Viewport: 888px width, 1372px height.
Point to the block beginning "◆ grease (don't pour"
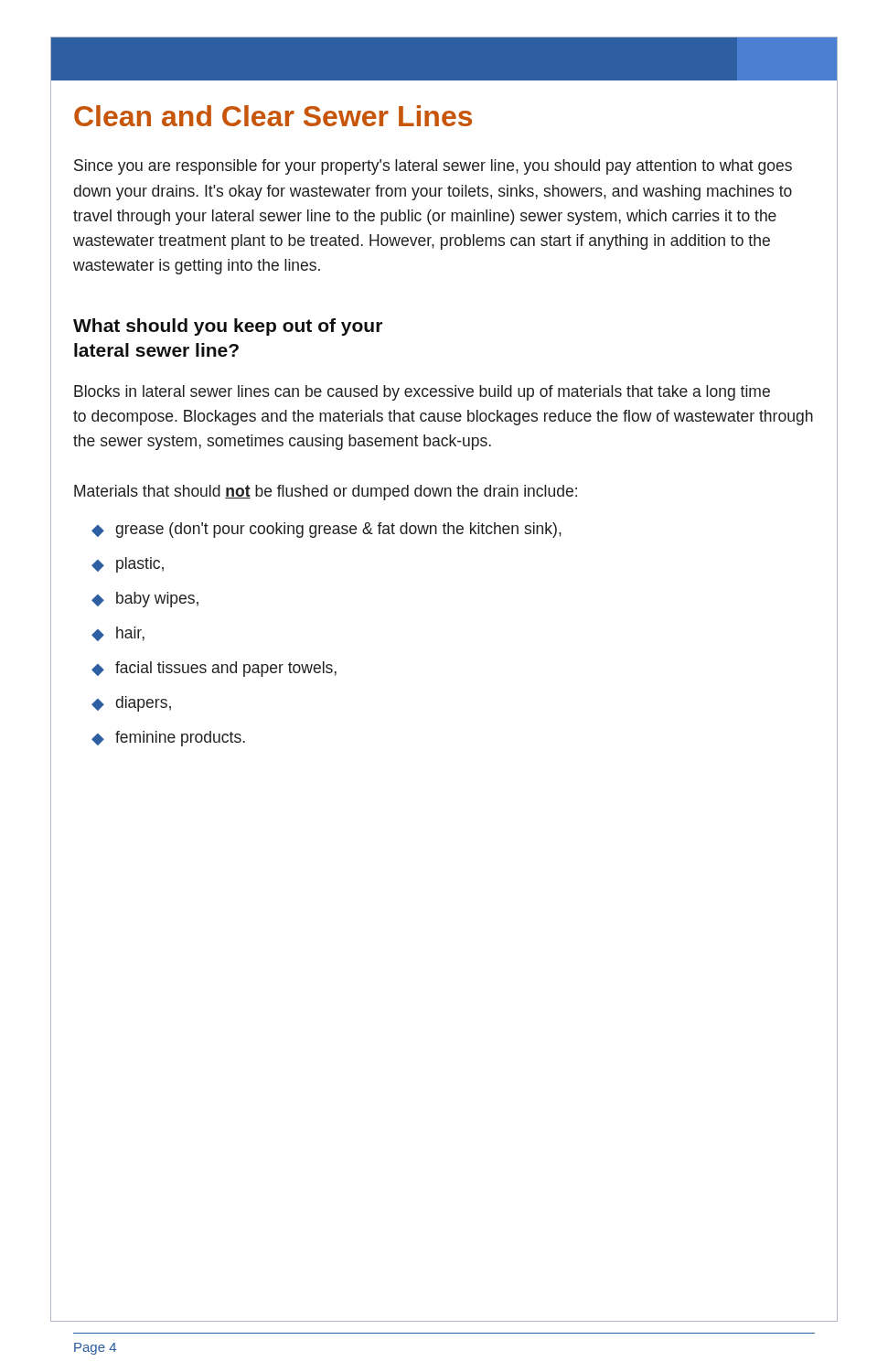pos(444,530)
